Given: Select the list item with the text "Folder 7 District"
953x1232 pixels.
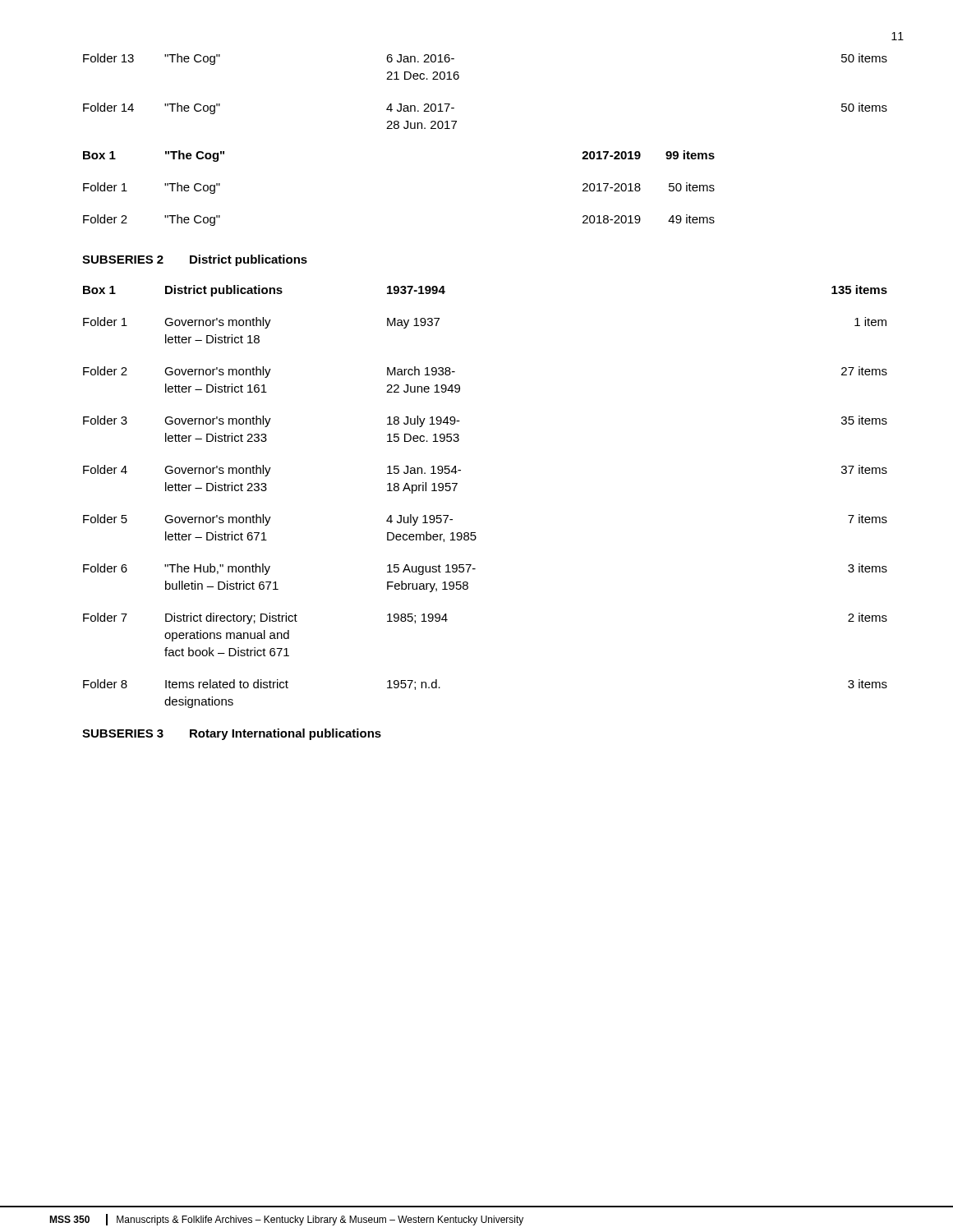Looking at the screenshot, I should tap(101, 618).
